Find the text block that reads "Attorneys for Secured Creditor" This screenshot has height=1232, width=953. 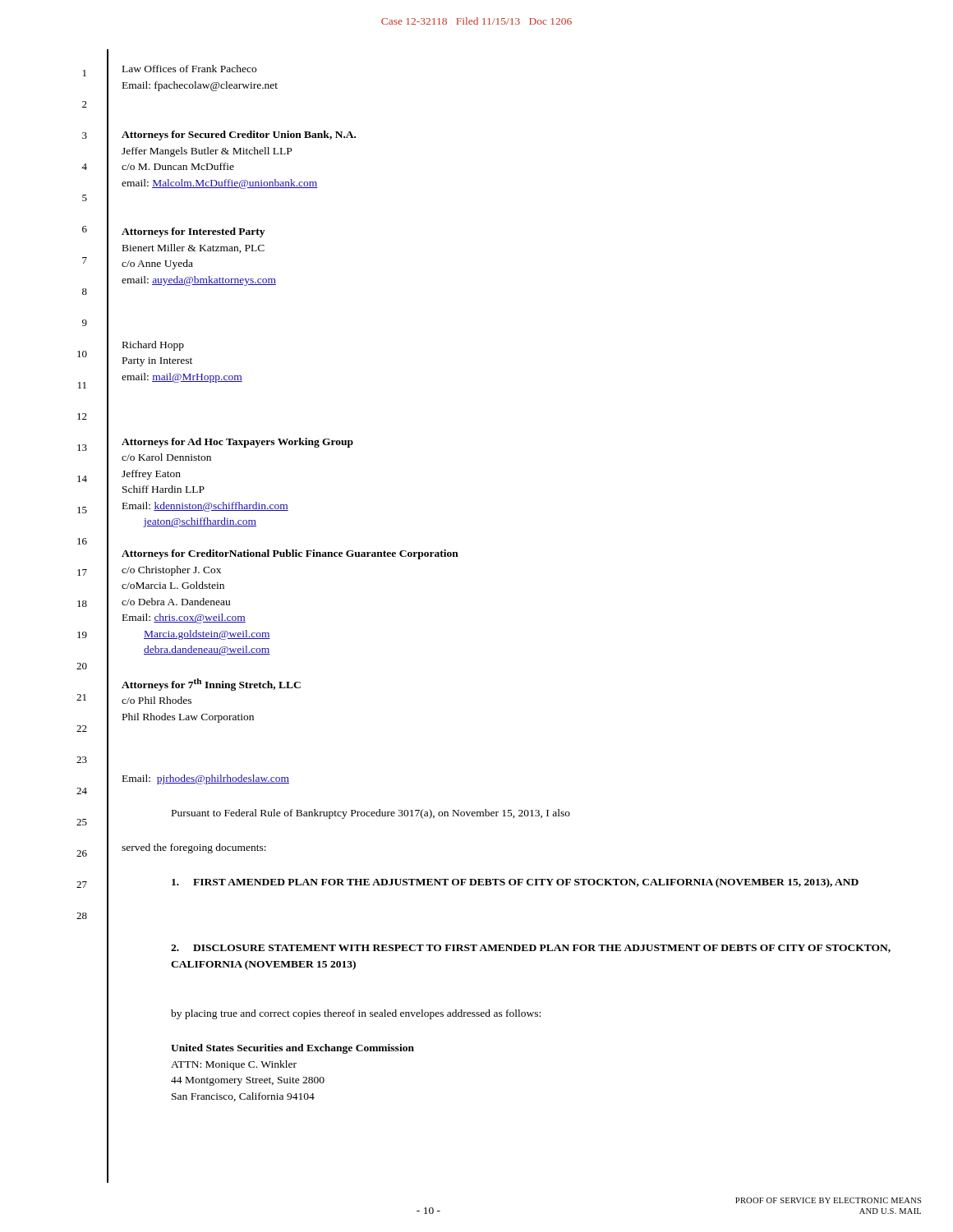click(239, 158)
